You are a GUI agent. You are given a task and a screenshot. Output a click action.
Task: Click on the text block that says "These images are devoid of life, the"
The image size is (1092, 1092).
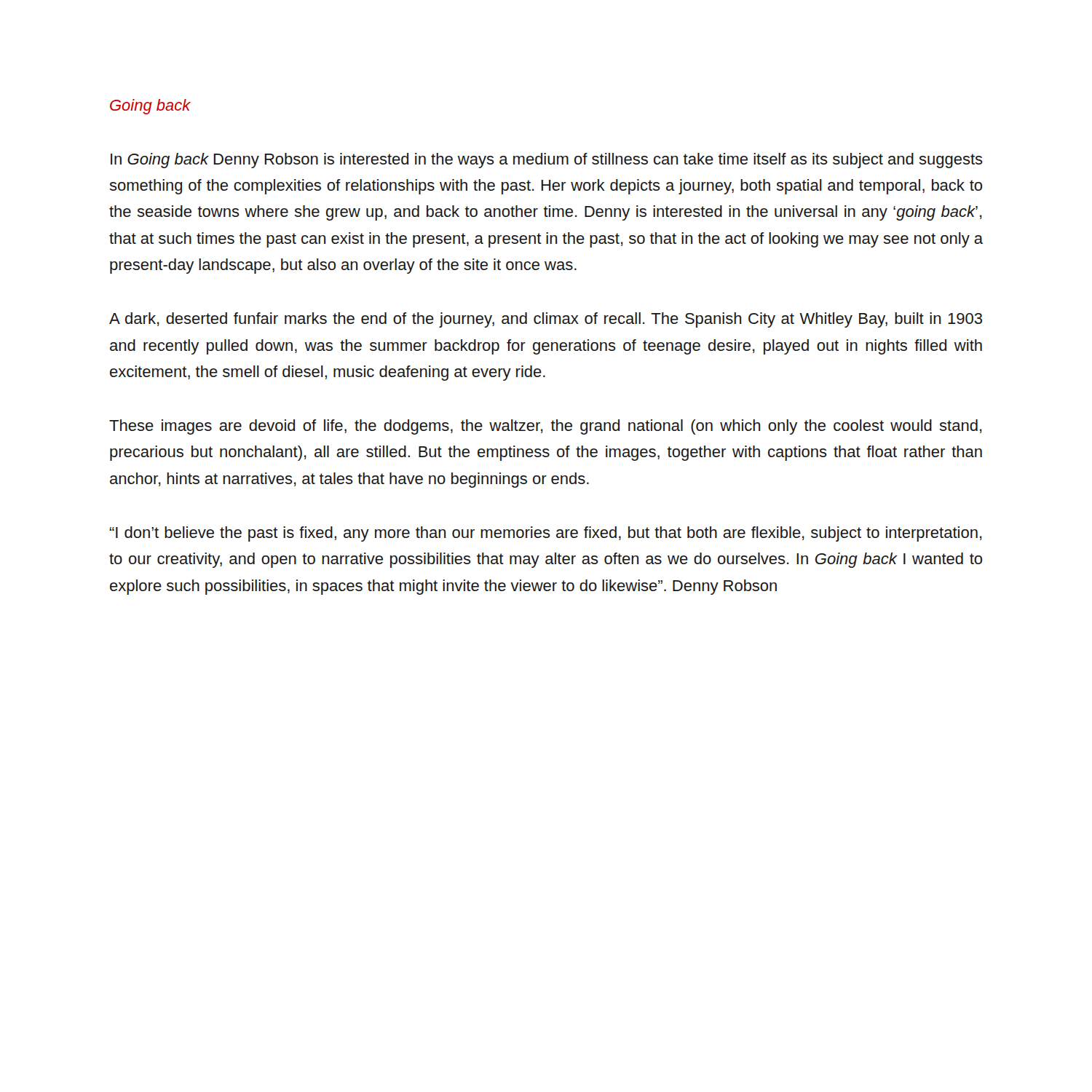pos(546,453)
